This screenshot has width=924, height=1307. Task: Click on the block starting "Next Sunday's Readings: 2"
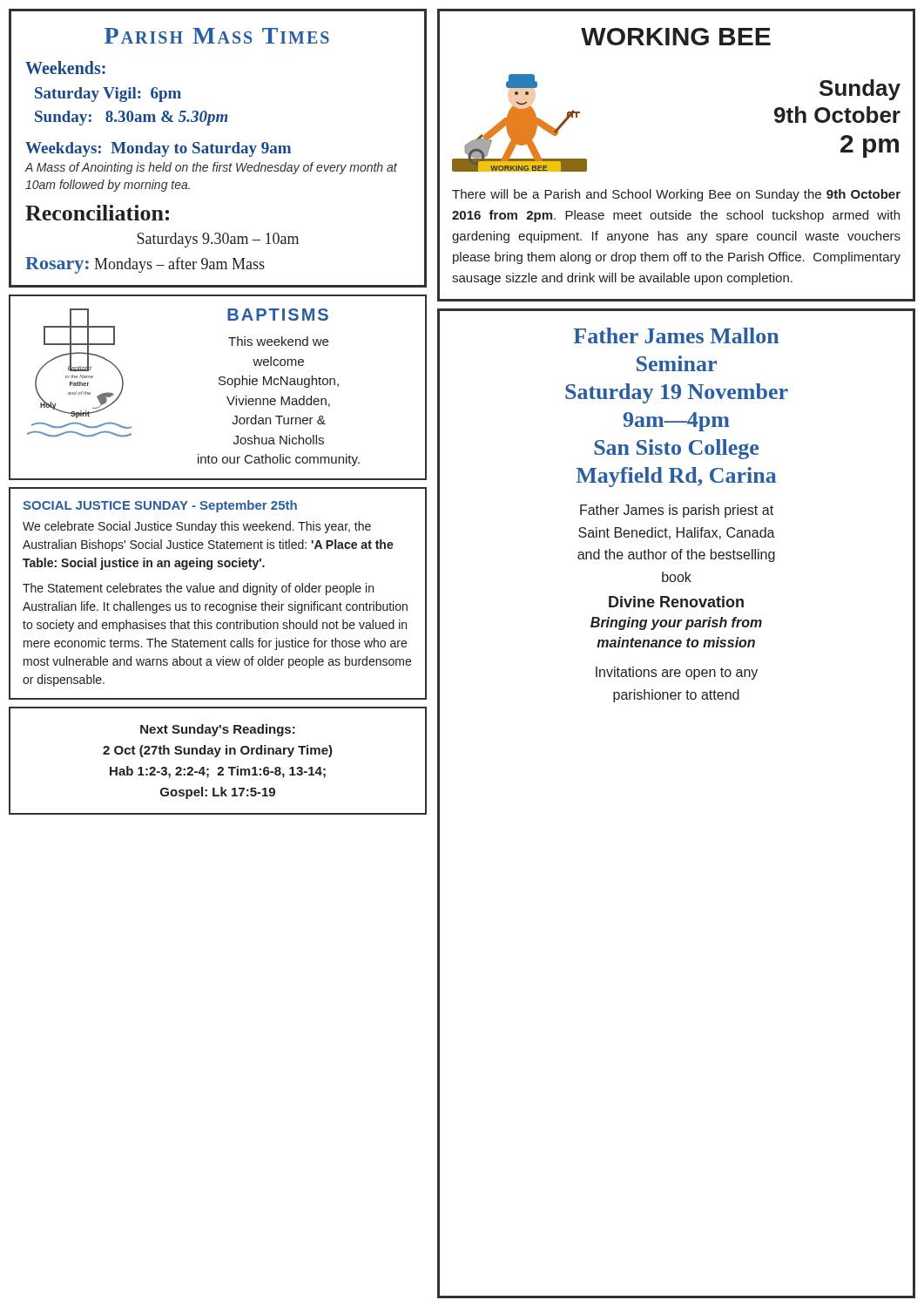[218, 761]
